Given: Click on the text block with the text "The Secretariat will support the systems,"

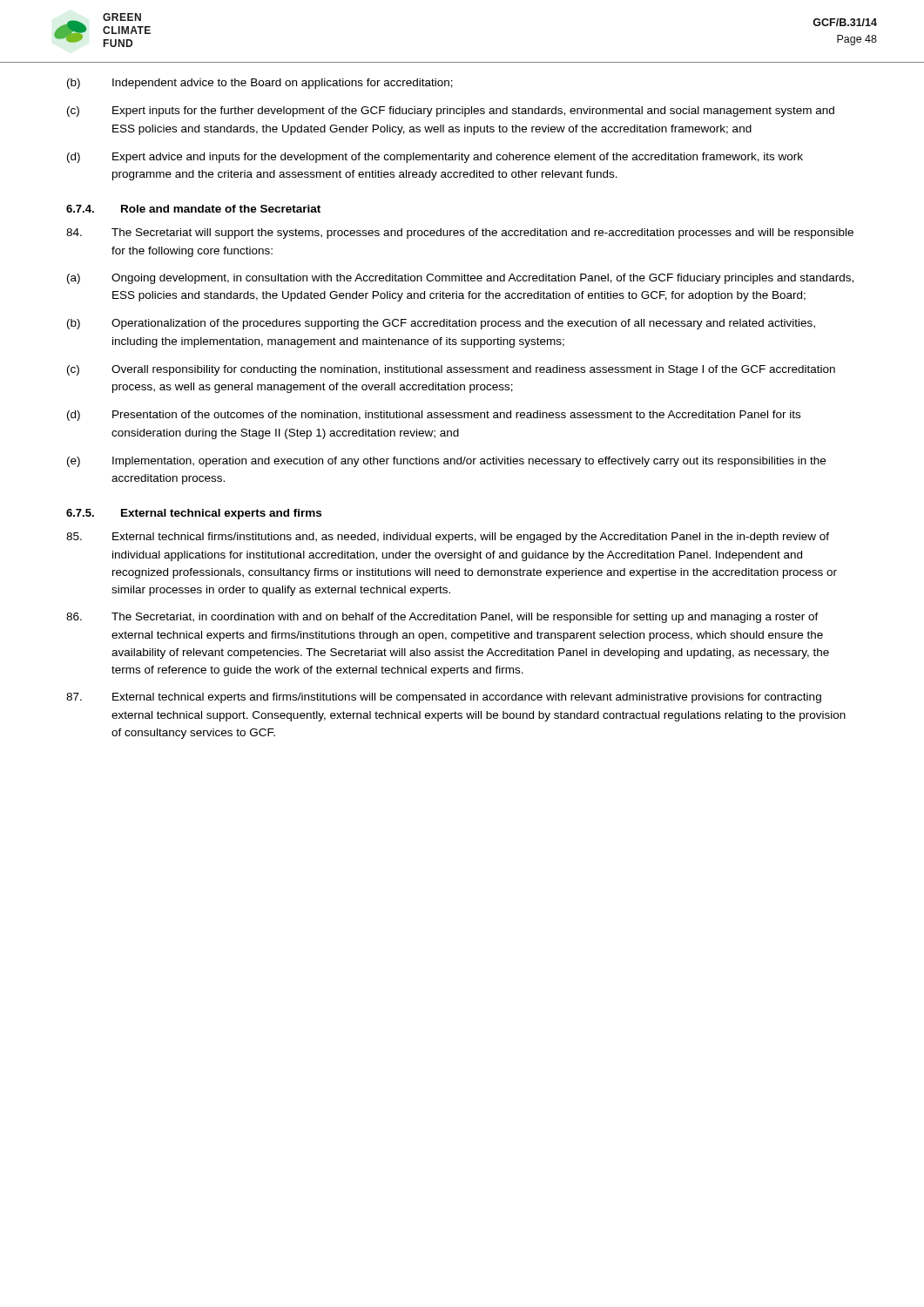Looking at the screenshot, I should [x=462, y=242].
